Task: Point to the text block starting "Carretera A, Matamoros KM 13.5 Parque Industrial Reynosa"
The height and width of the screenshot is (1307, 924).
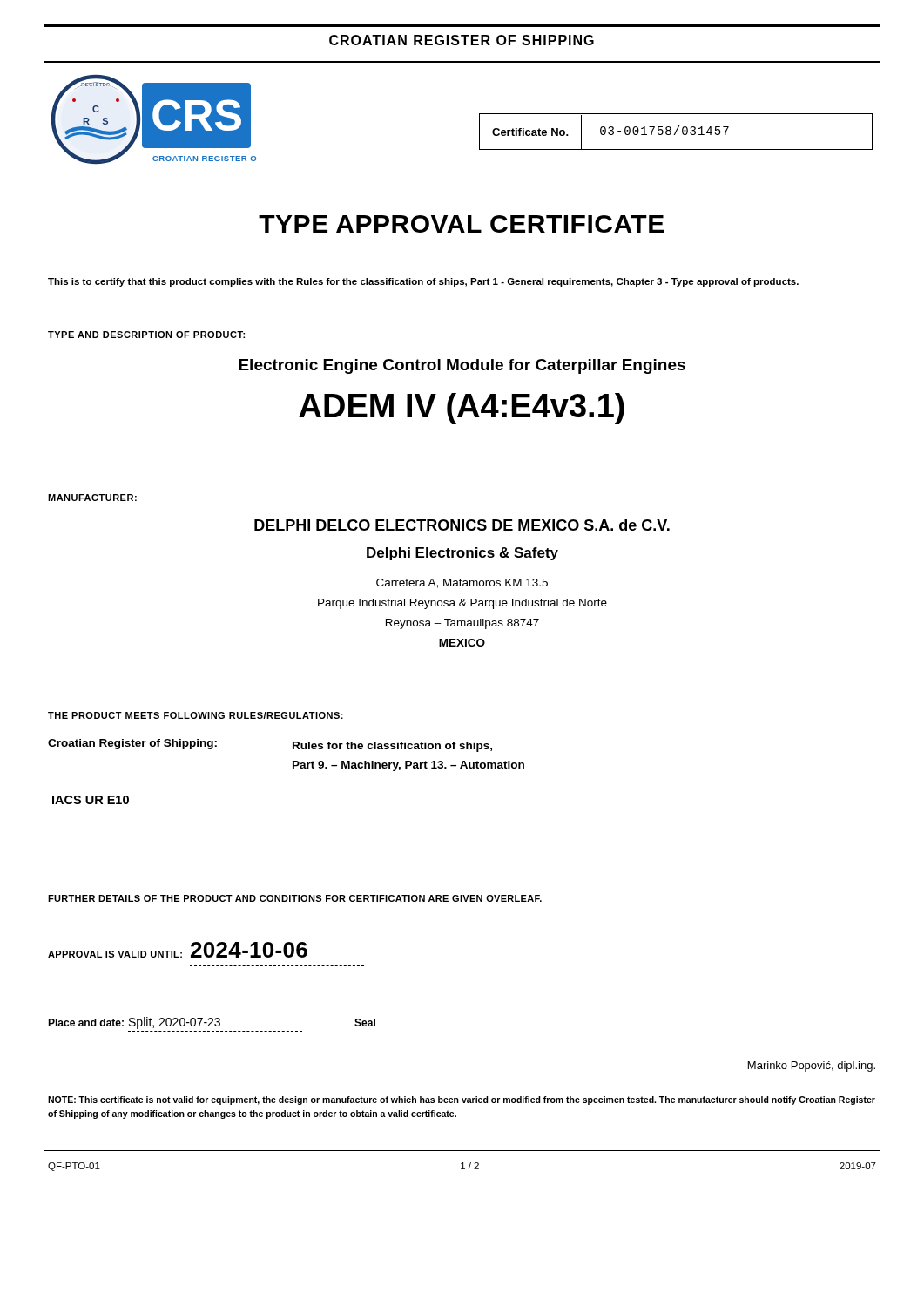Action: [x=462, y=612]
